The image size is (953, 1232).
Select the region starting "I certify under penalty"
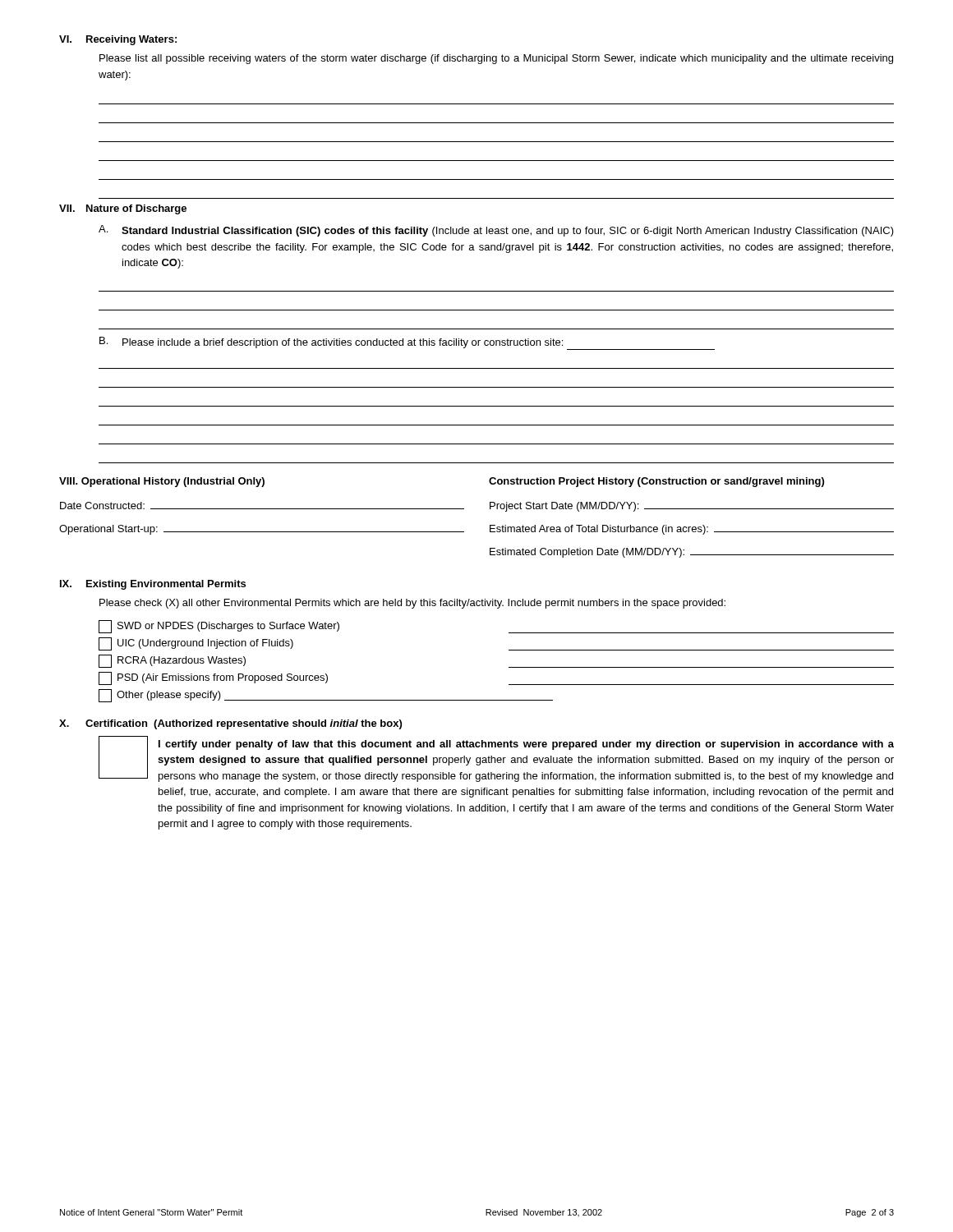[526, 783]
